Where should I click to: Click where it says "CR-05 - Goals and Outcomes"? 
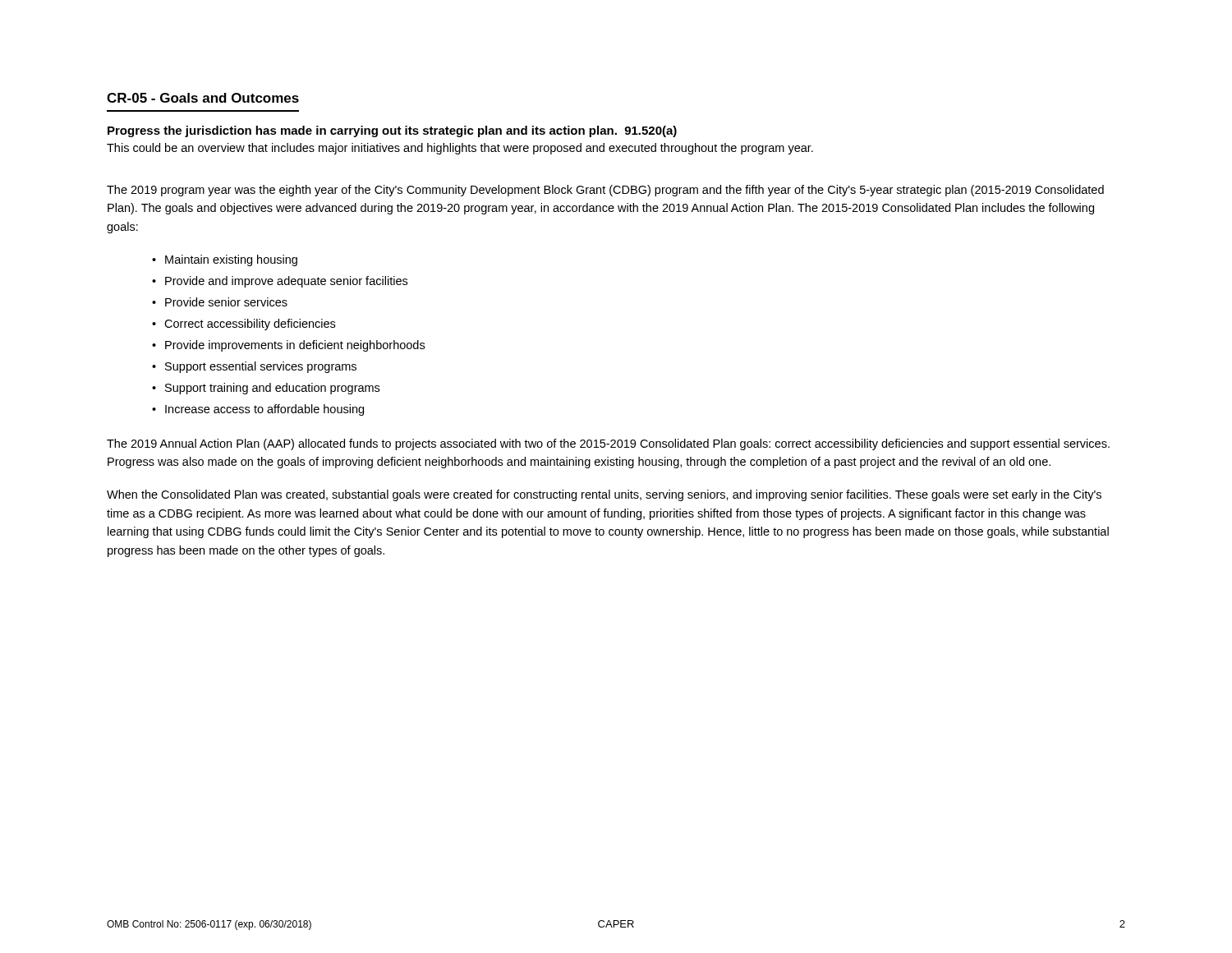click(203, 98)
